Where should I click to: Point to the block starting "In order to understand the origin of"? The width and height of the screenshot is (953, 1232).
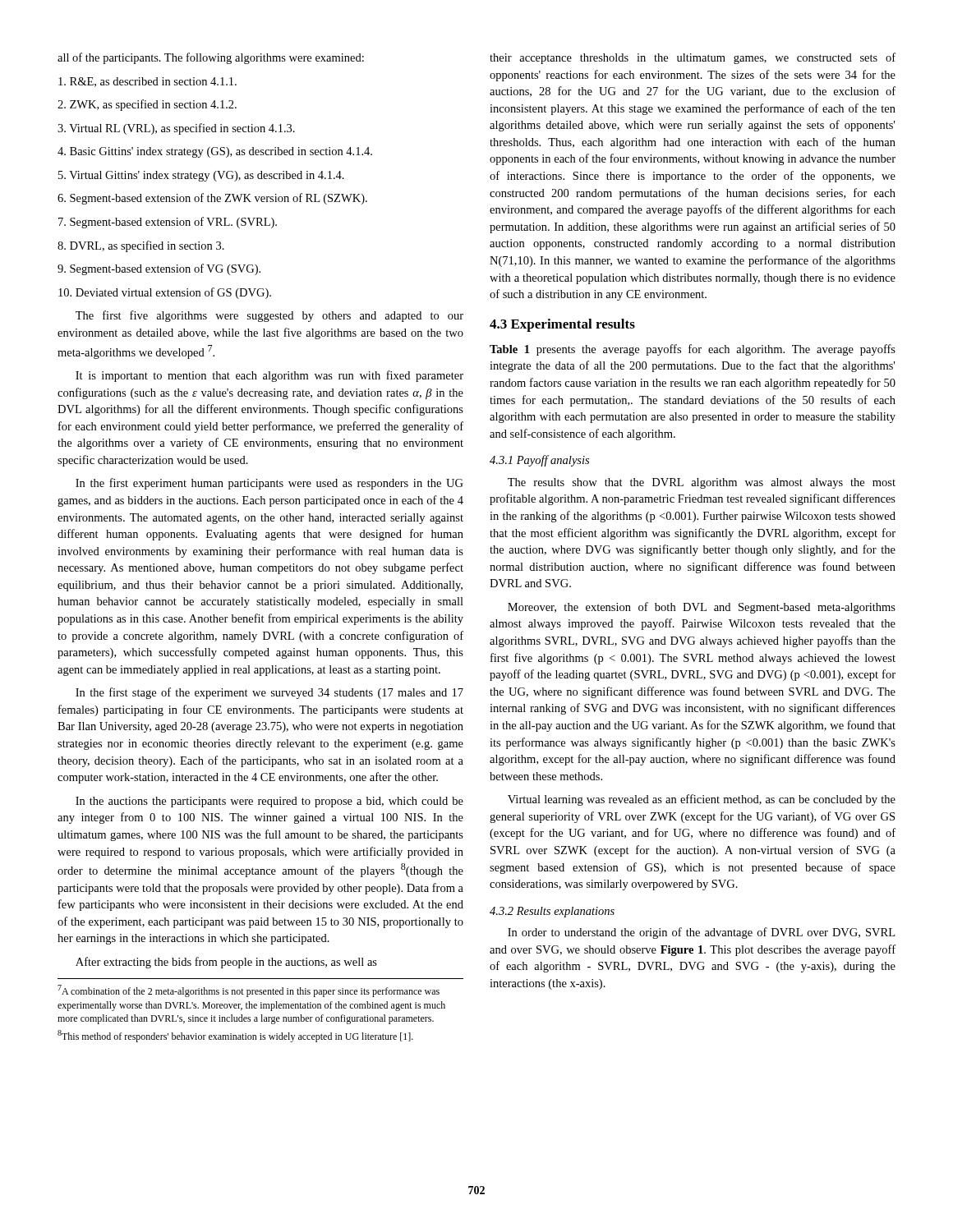coord(693,958)
